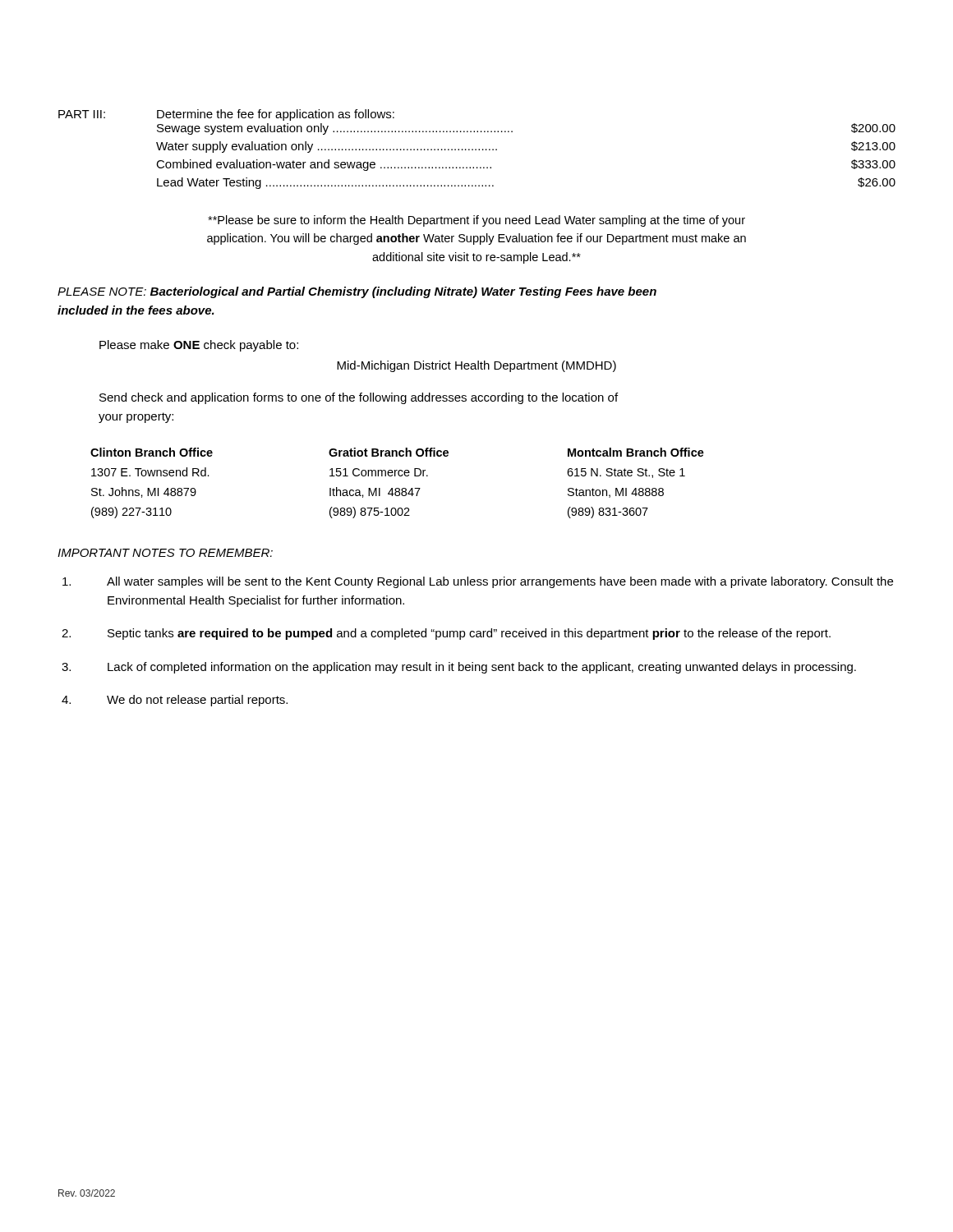Find the block on this page that starts "Send check and"
Image resolution: width=953 pixels, height=1232 pixels.
(x=358, y=407)
